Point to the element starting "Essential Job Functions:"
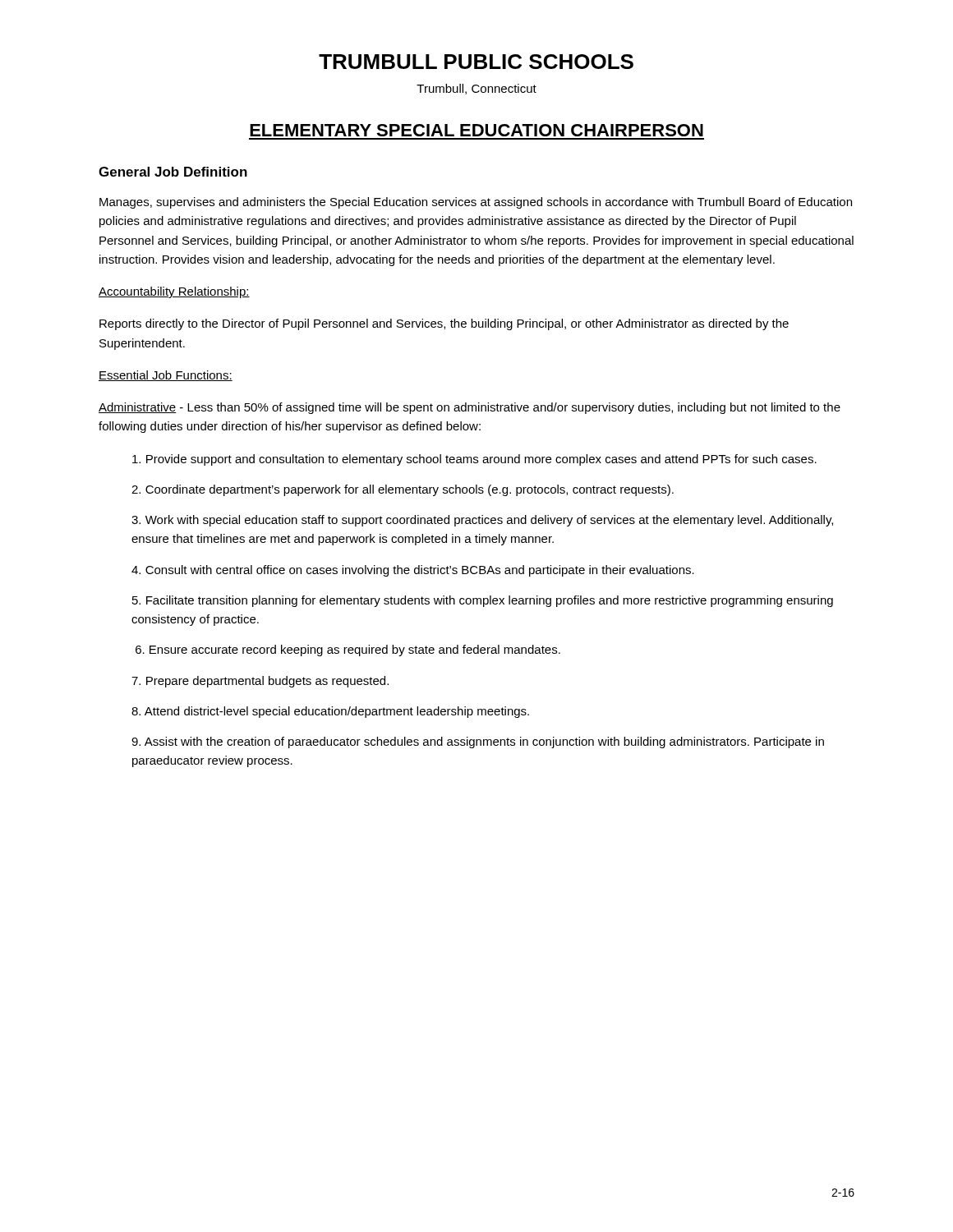This screenshot has width=953, height=1232. coord(165,375)
